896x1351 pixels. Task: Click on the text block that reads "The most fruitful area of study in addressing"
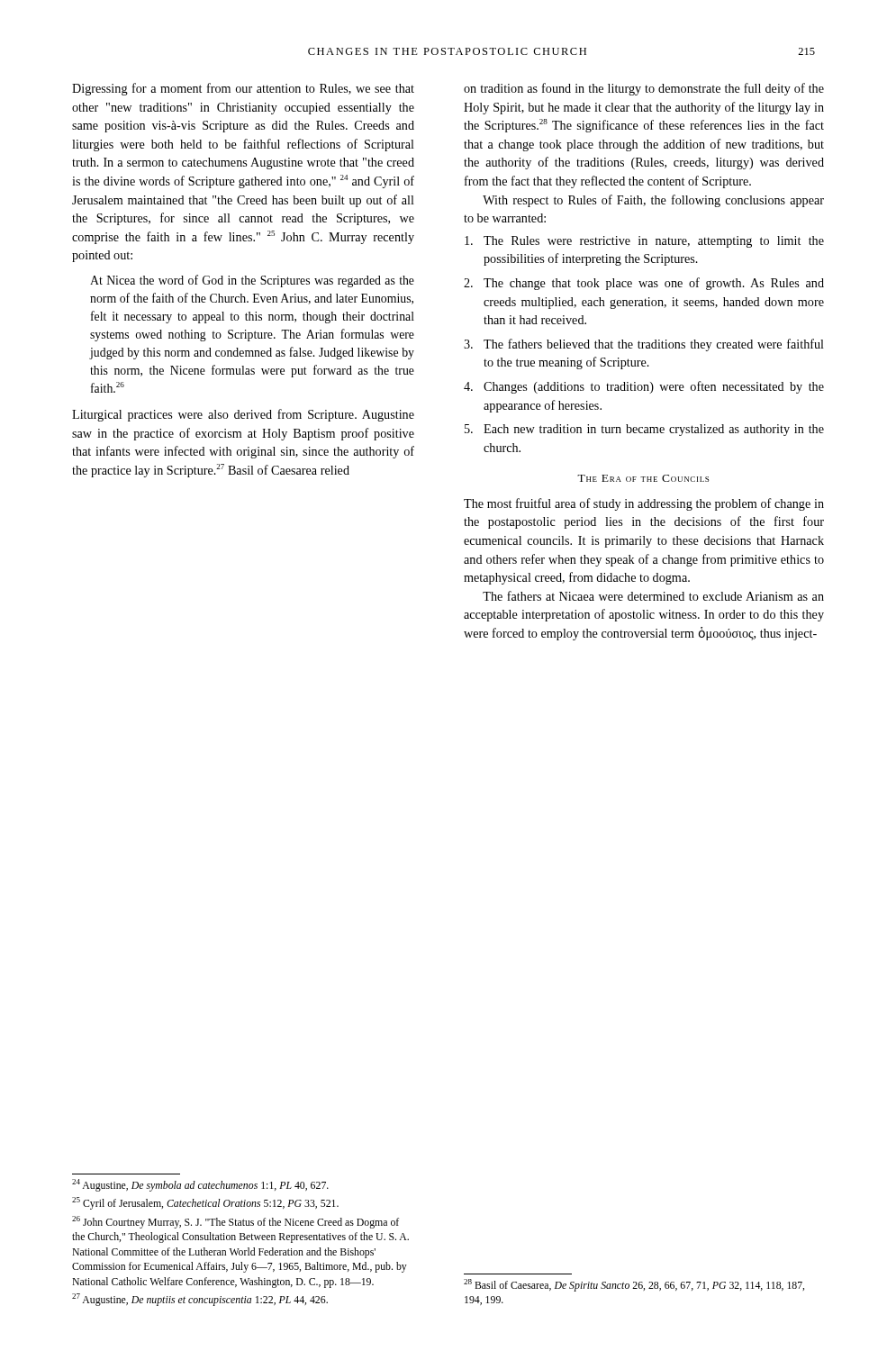point(644,541)
